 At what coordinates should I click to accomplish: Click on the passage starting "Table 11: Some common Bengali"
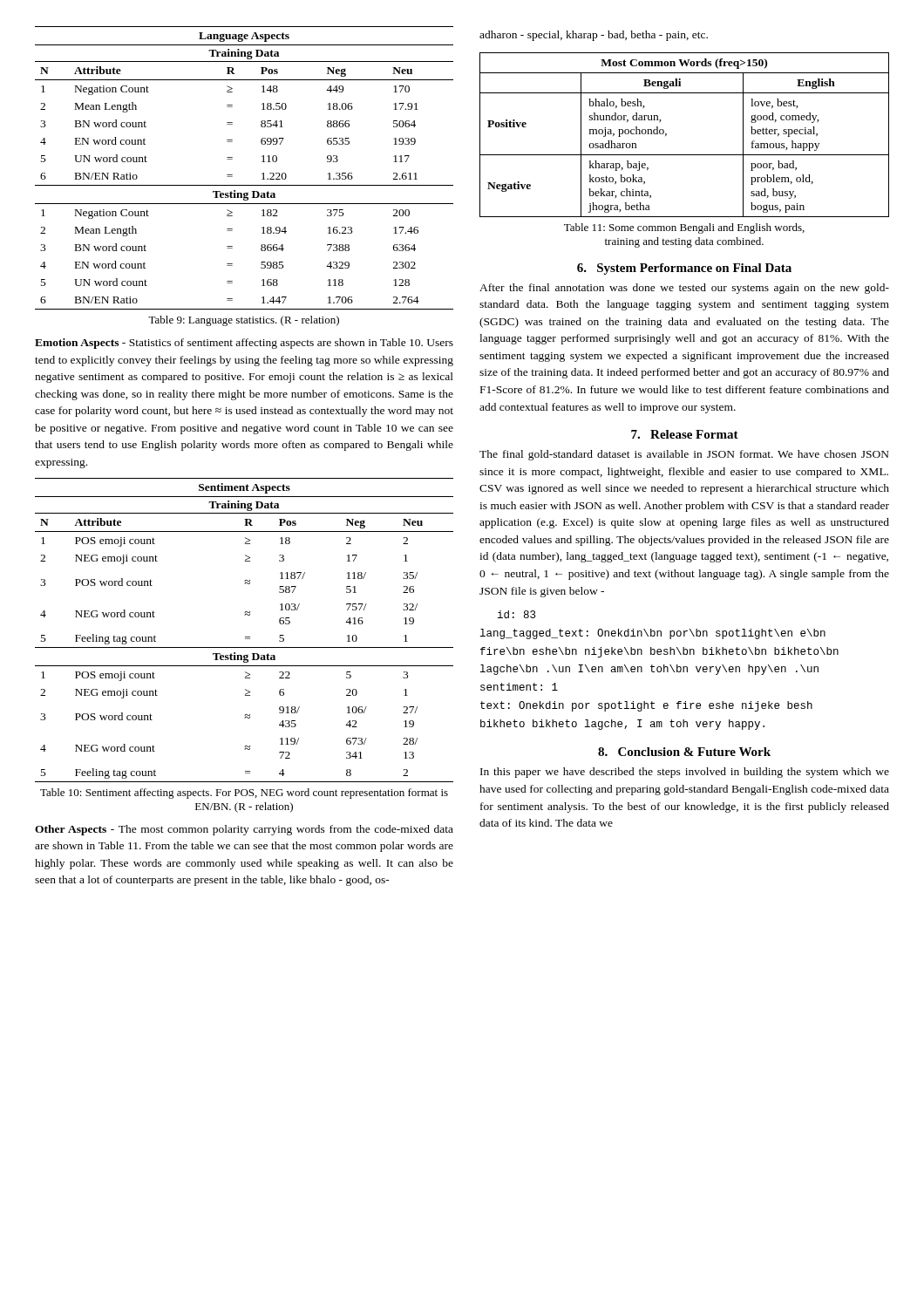[684, 234]
